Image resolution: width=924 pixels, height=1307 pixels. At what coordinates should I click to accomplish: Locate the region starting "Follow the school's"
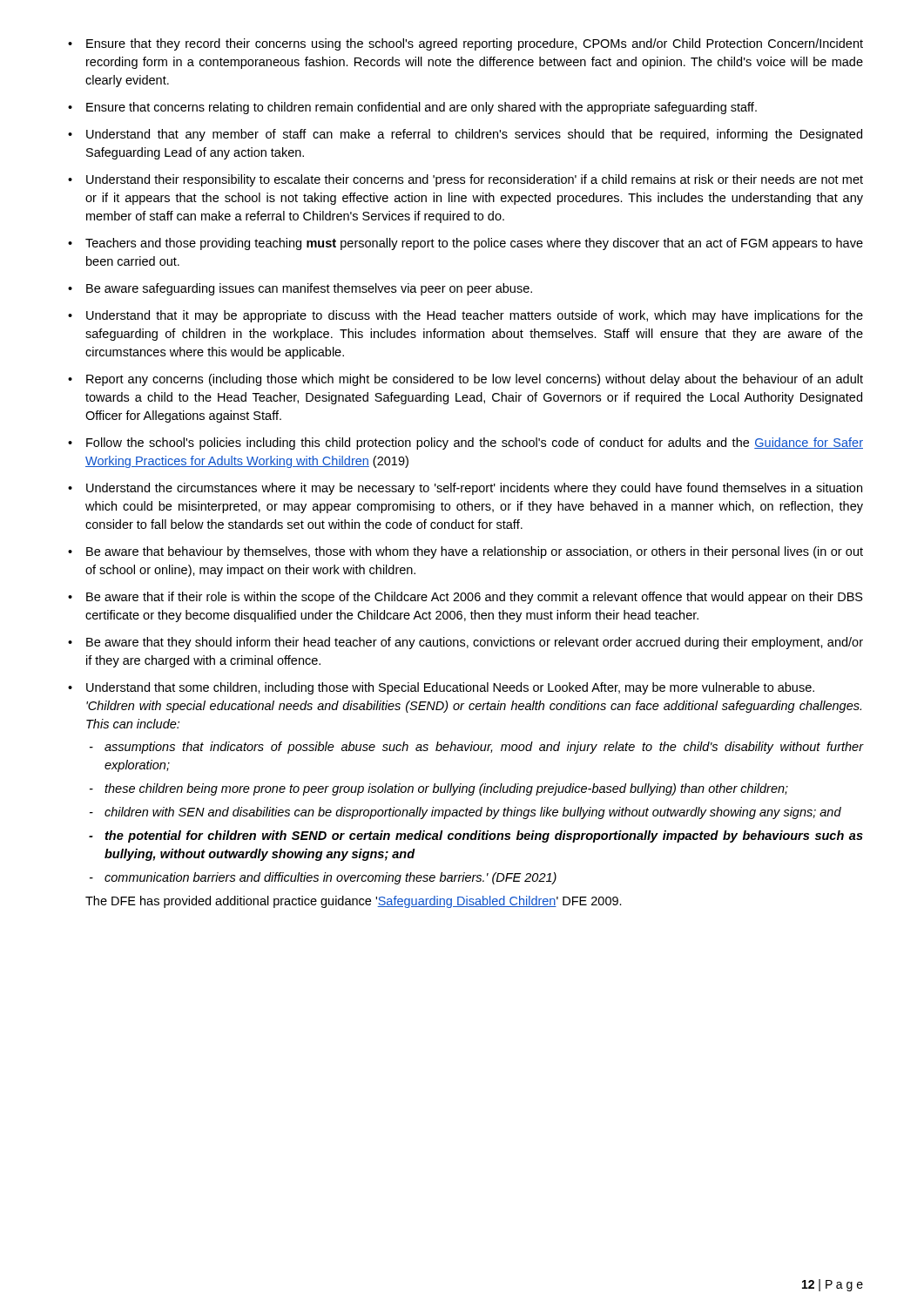pos(474,452)
